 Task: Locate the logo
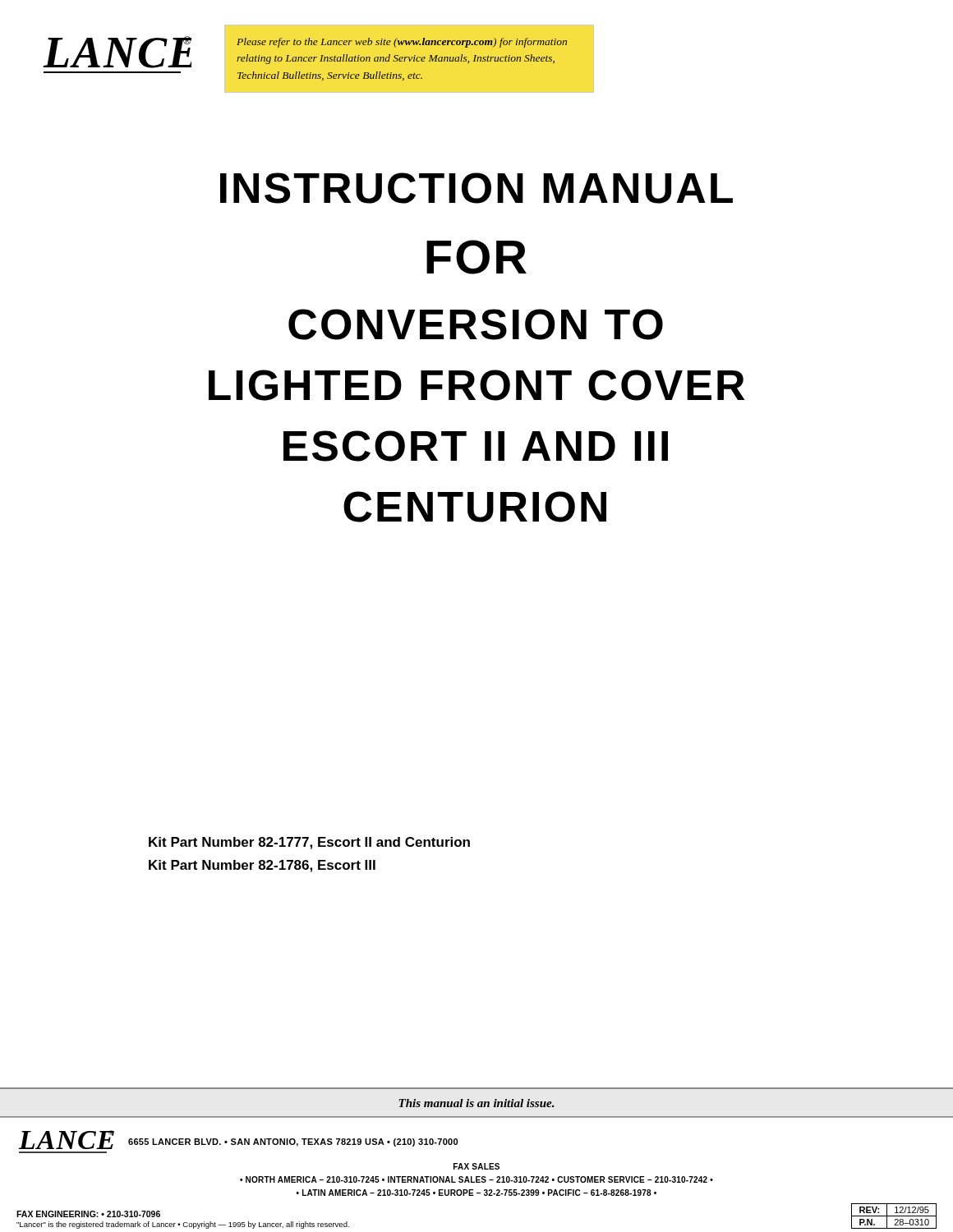click(x=115, y=51)
